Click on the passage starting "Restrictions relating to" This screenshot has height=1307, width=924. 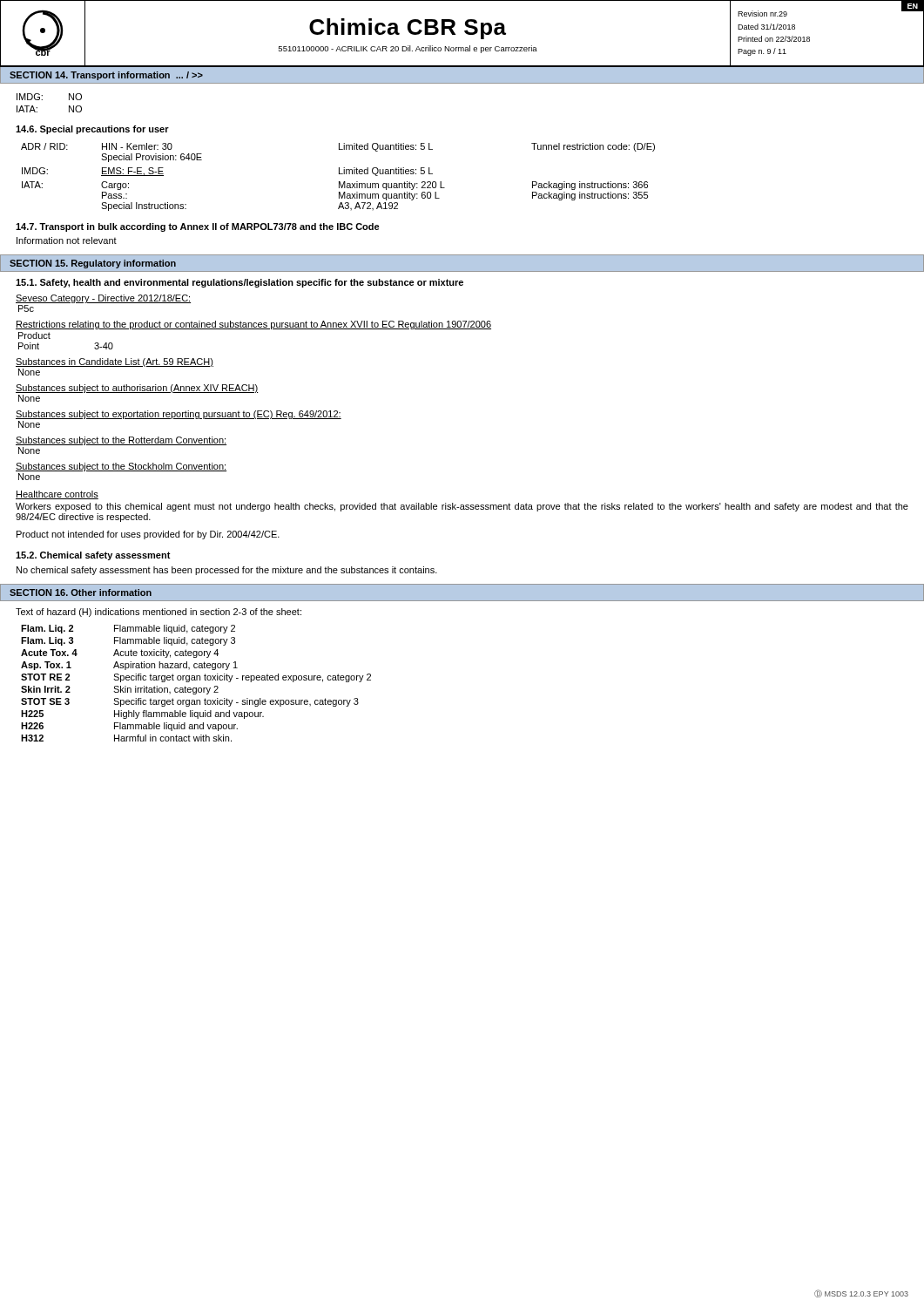pyautogui.click(x=462, y=335)
